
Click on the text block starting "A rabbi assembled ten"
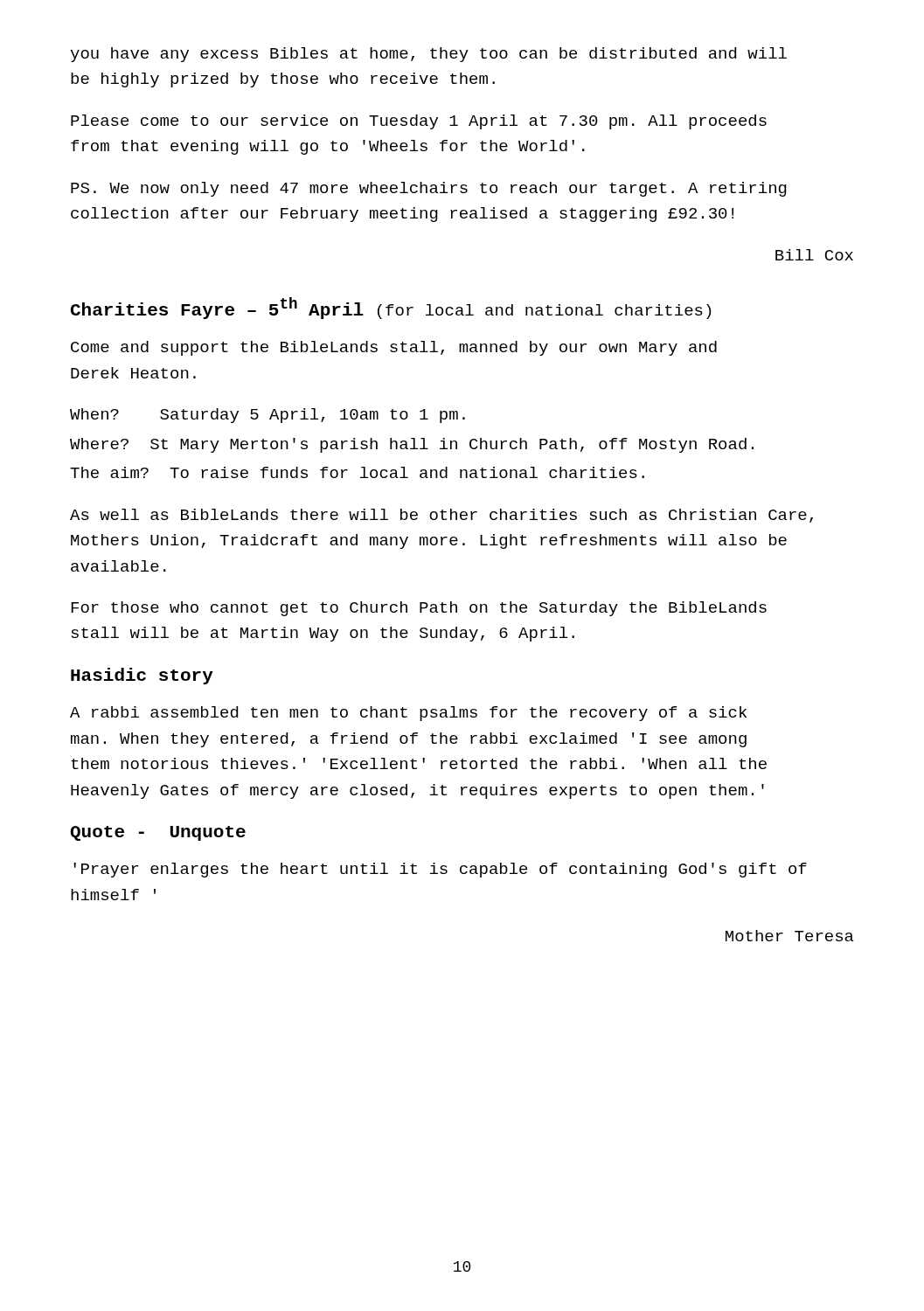[x=462, y=753]
